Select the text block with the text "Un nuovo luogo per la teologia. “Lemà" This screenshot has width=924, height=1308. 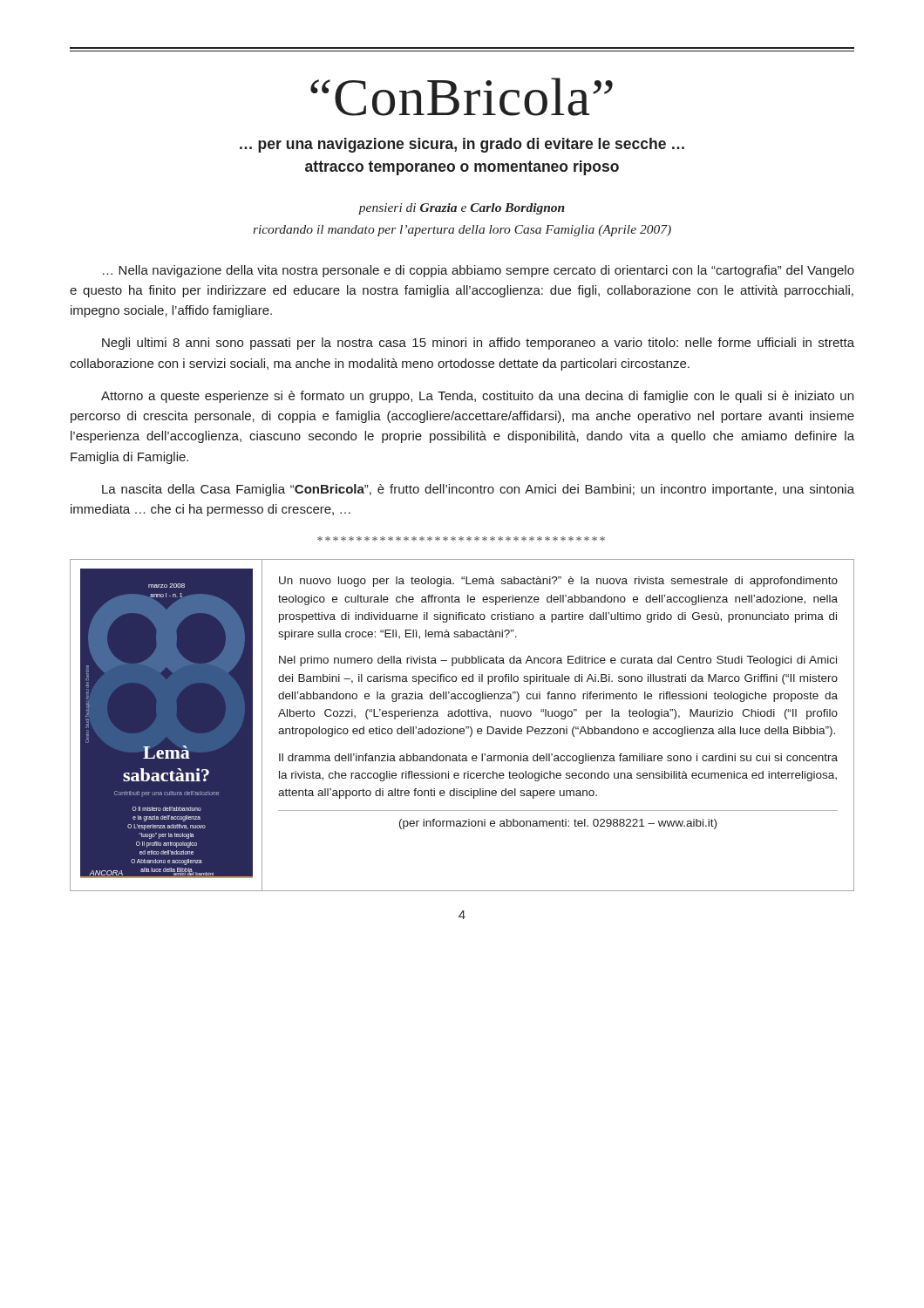558,687
